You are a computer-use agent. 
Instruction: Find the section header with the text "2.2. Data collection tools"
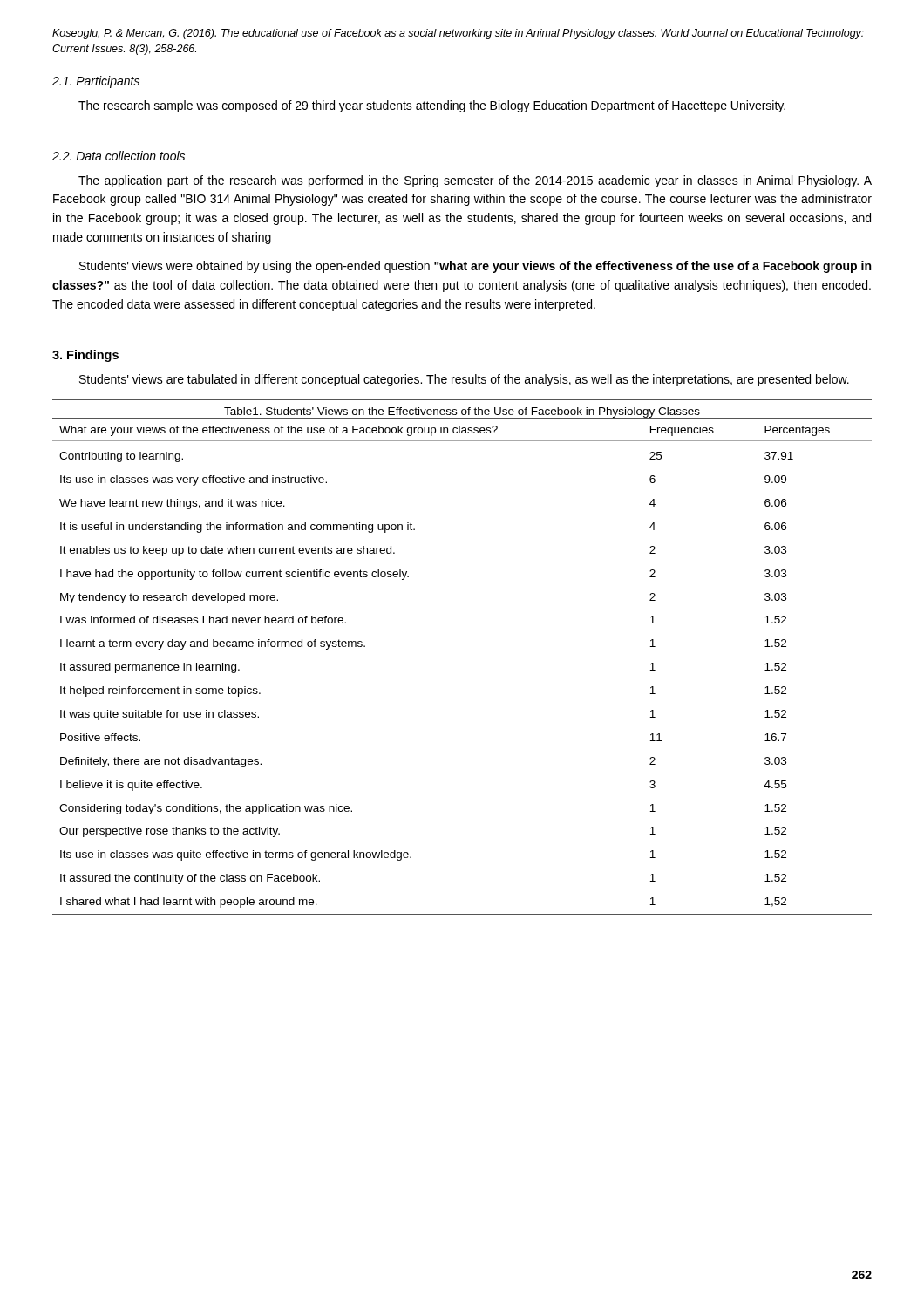(x=119, y=156)
